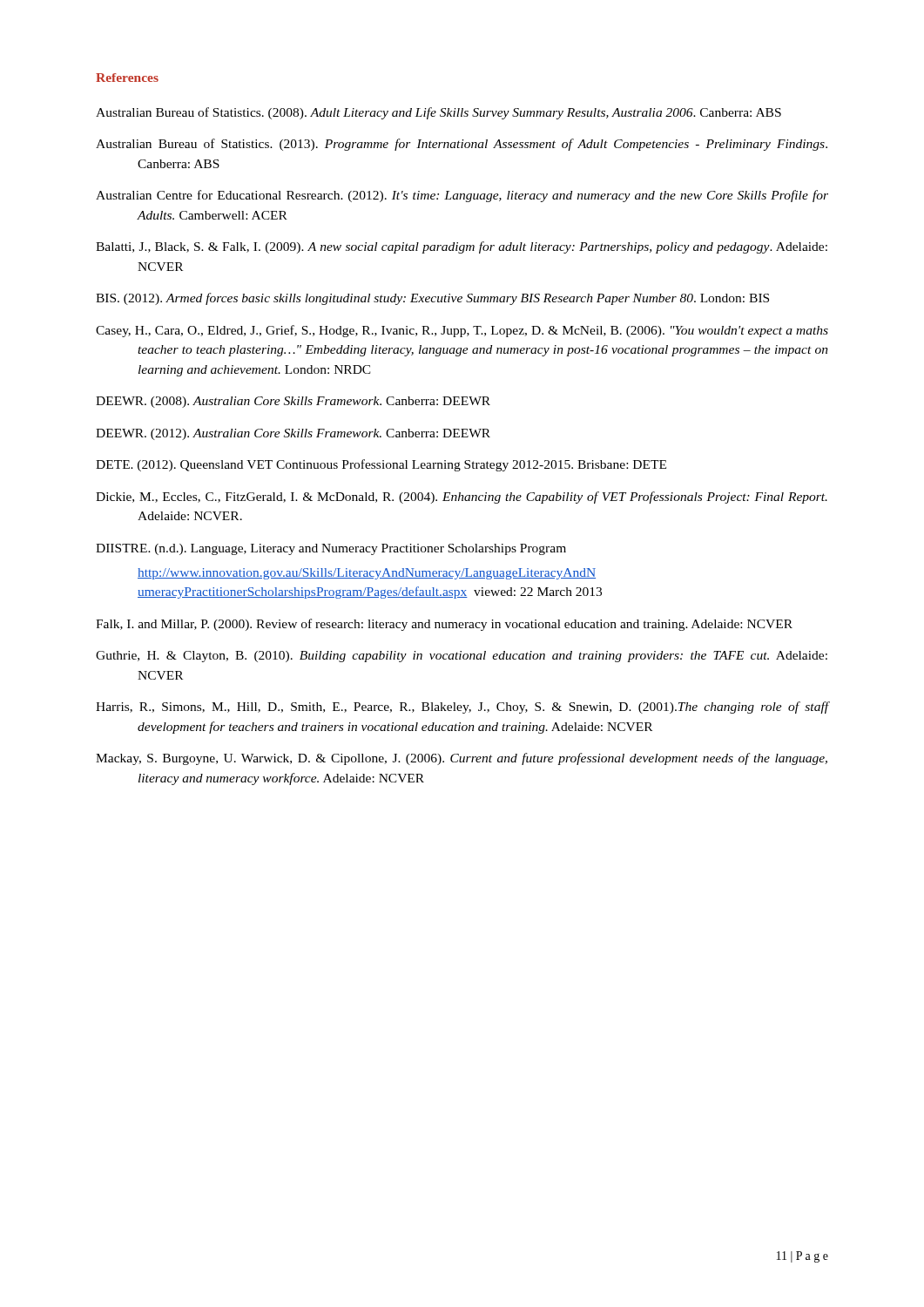The height and width of the screenshot is (1307, 924).
Task: Select the block starting "DIISTRE. (n.d.). Language, Literacy and Numeracy Practitioner"
Action: (x=331, y=547)
